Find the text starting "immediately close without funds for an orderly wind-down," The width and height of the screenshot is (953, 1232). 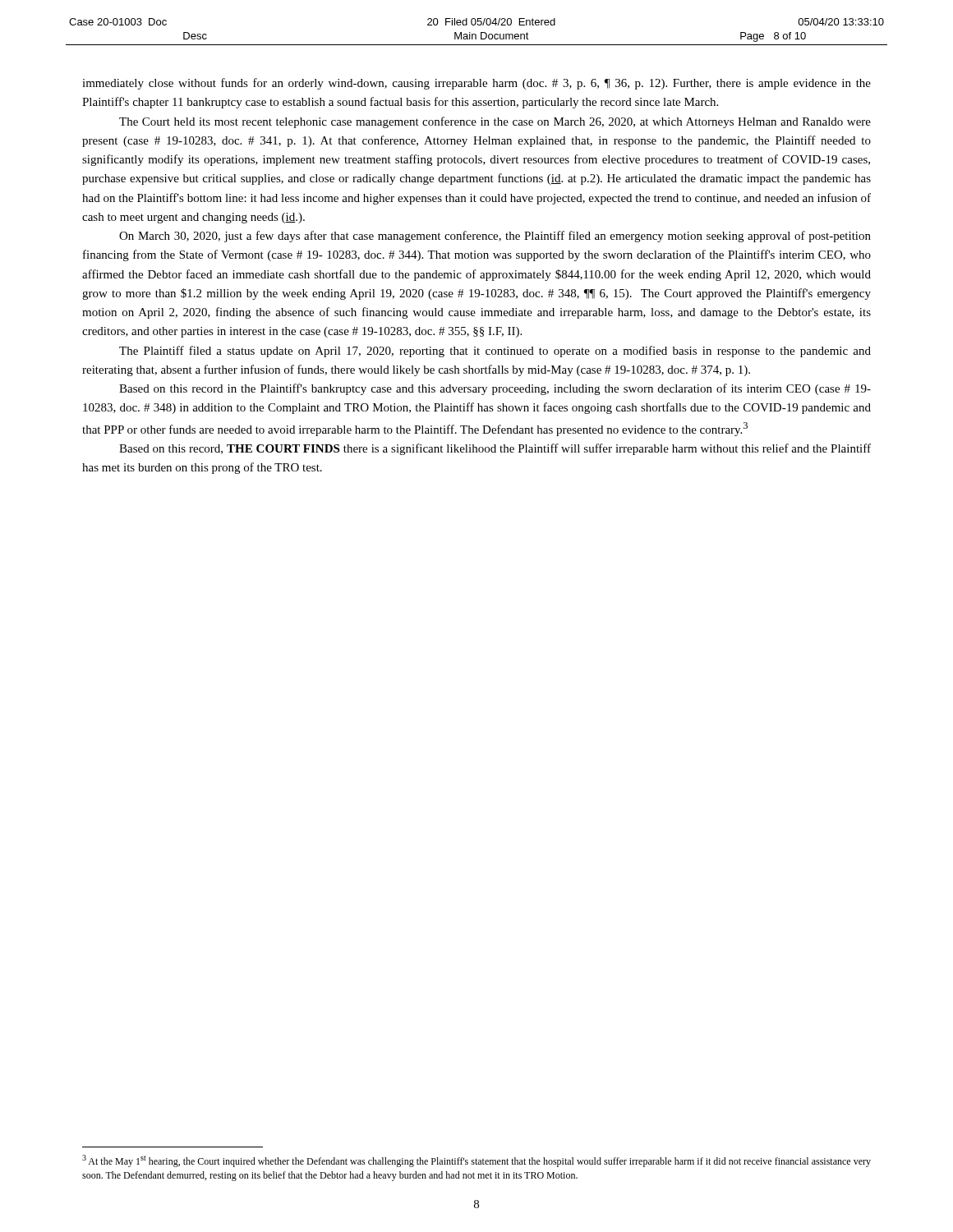click(476, 93)
